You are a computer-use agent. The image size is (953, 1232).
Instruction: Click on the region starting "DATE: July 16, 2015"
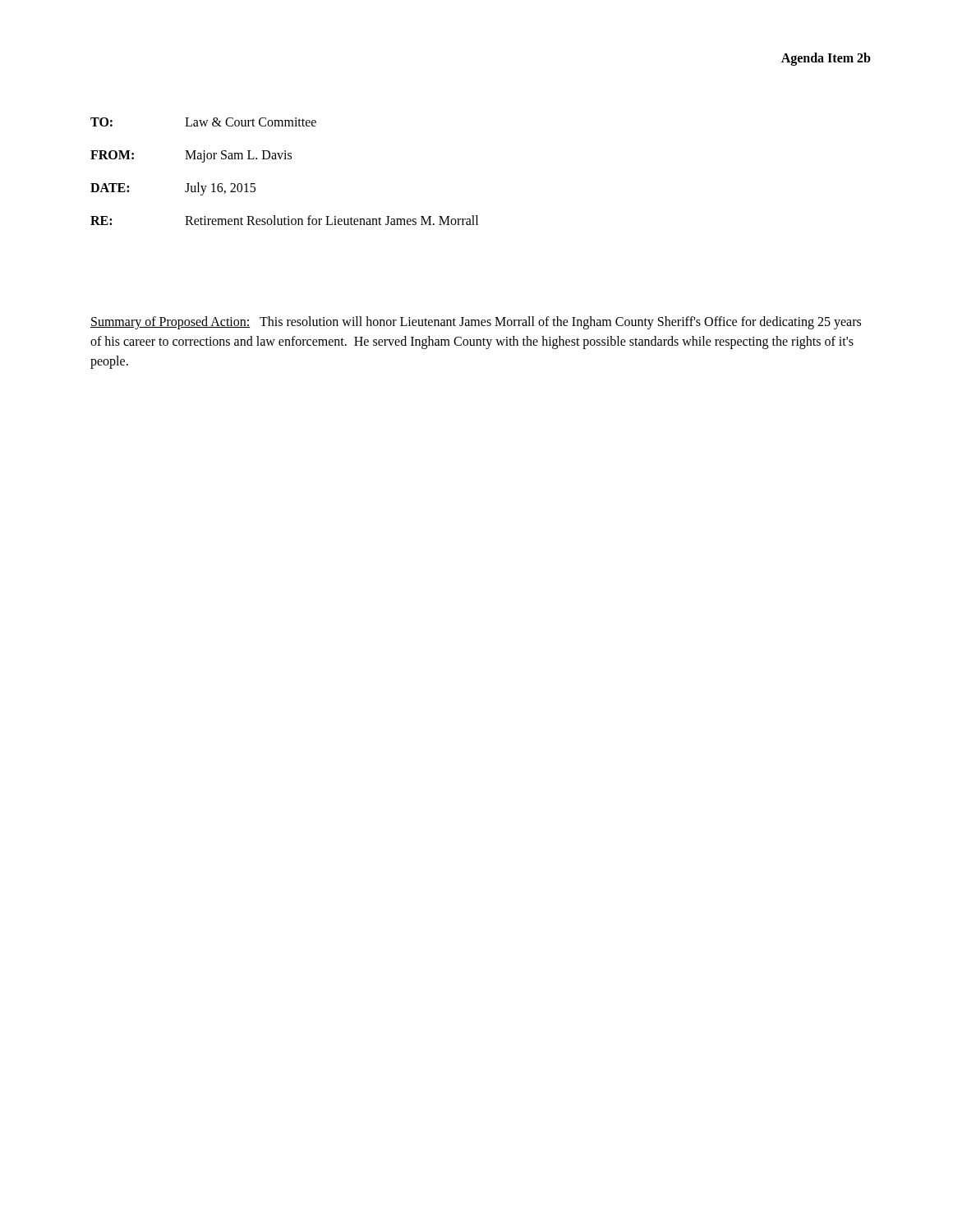pyautogui.click(x=107, y=188)
